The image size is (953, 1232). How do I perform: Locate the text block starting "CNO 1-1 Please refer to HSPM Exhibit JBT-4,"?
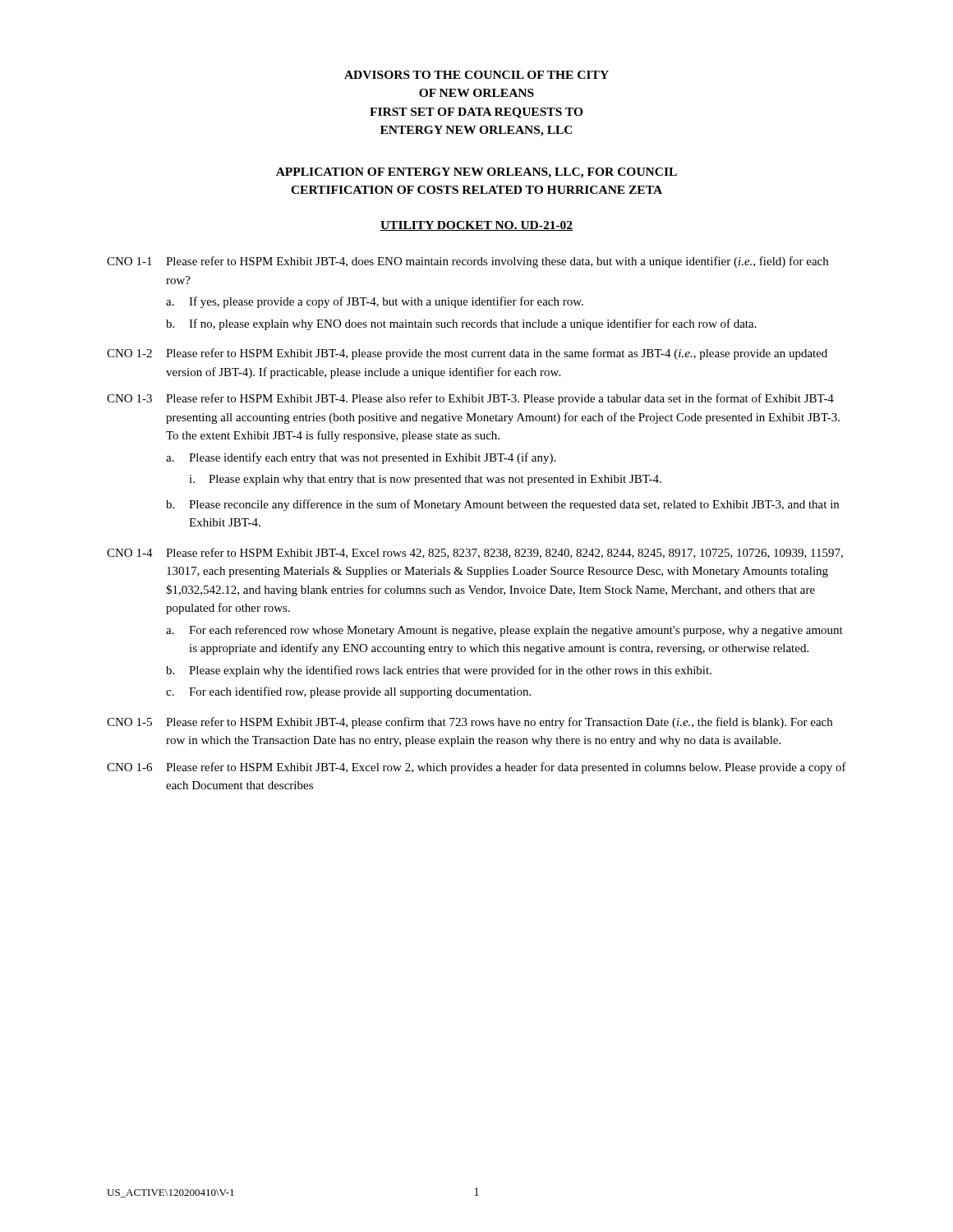click(476, 294)
